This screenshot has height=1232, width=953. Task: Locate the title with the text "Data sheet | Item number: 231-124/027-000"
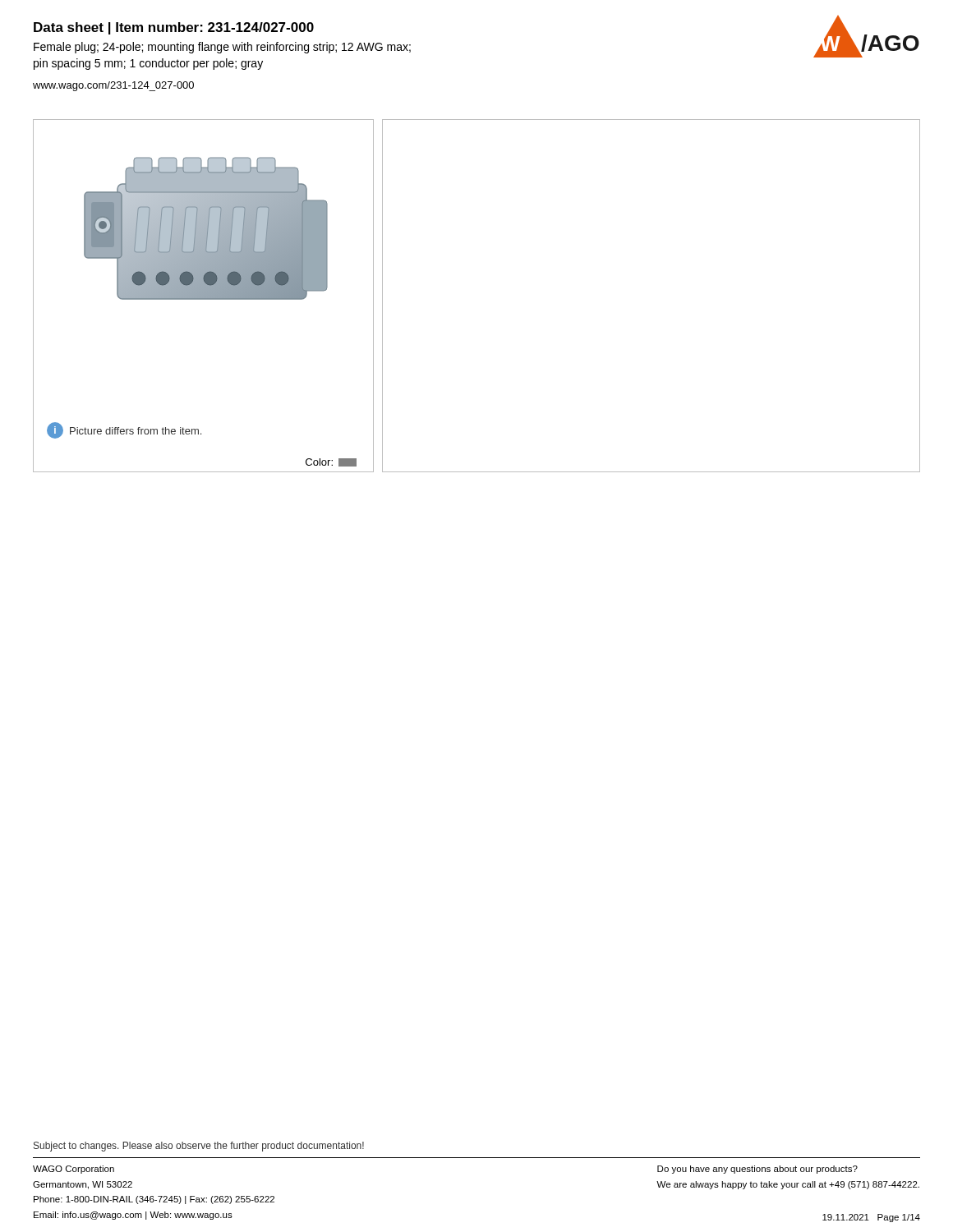173,28
